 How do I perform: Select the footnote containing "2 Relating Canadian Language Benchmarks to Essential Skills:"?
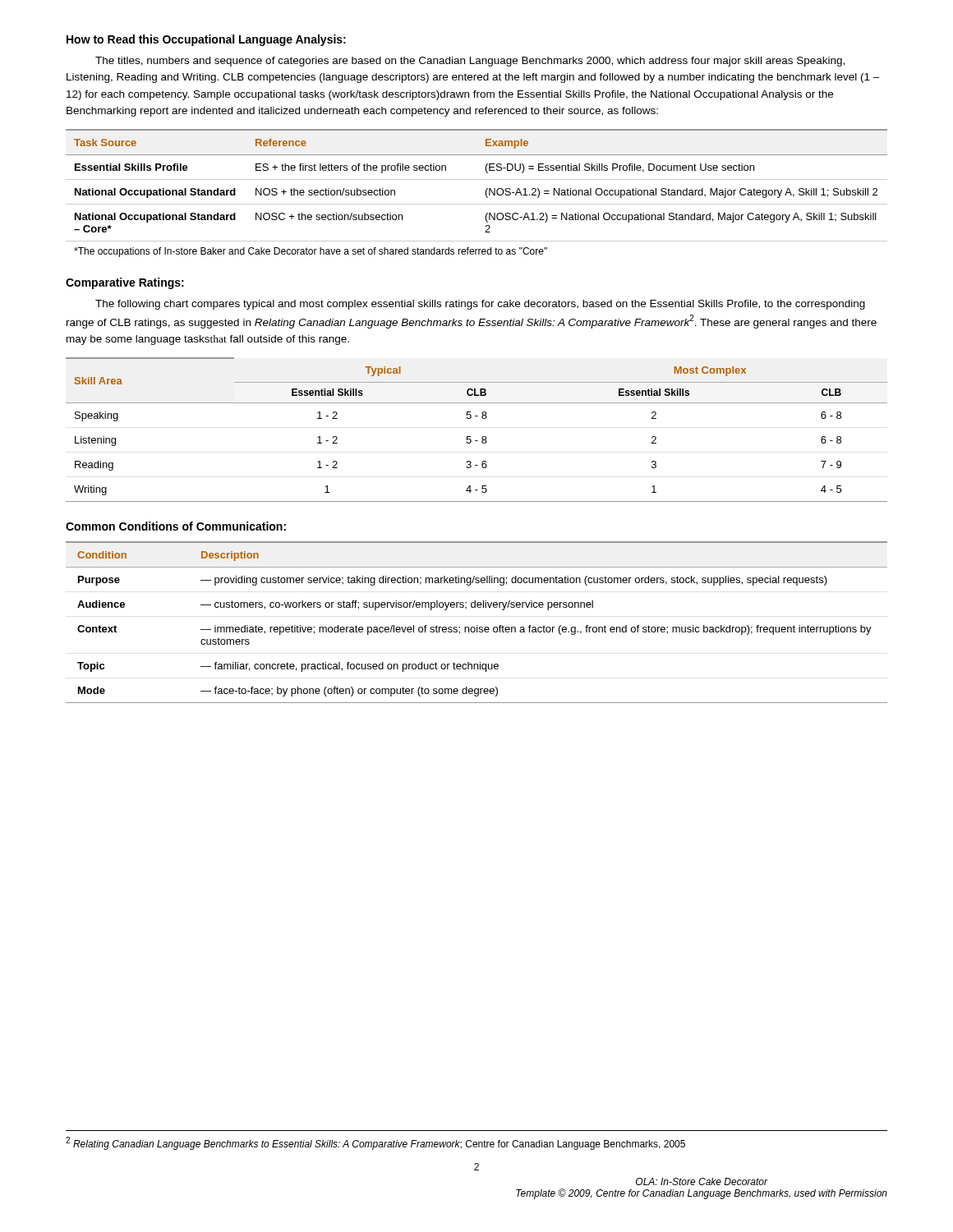(376, 1143)
